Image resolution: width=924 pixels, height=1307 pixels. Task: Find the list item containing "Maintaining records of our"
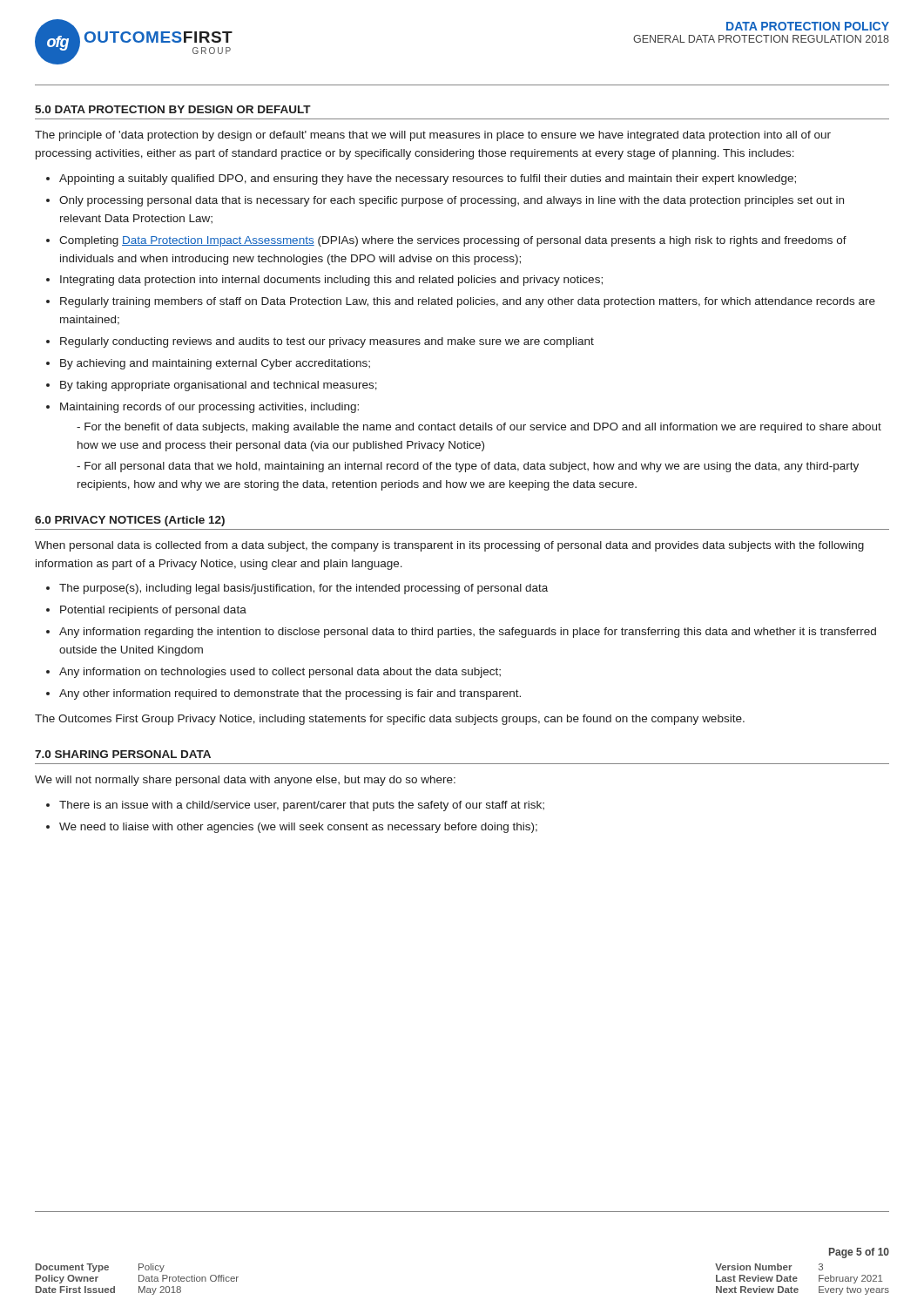pos(474,446)
